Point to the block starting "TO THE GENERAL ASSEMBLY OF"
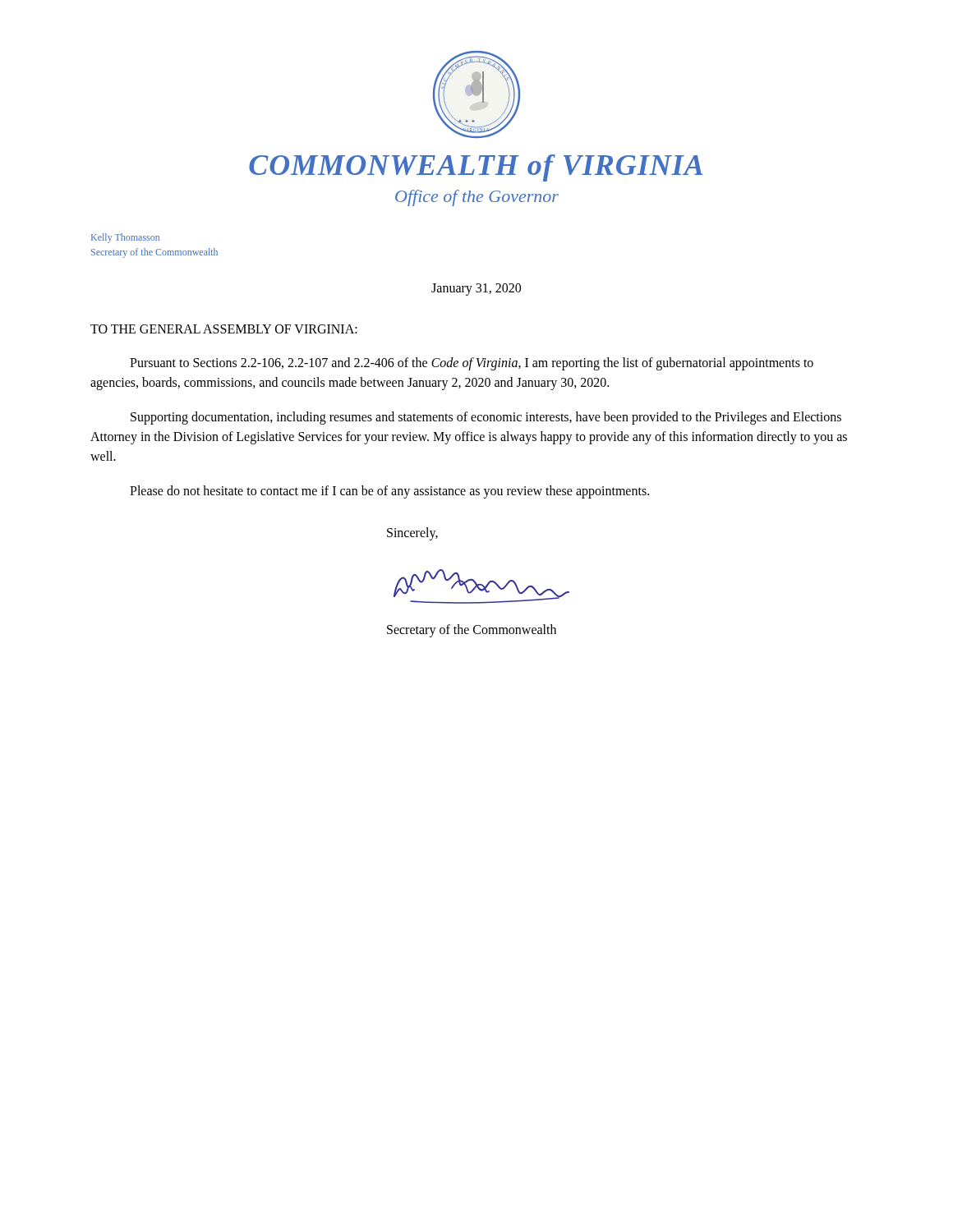 click(224, 329)
